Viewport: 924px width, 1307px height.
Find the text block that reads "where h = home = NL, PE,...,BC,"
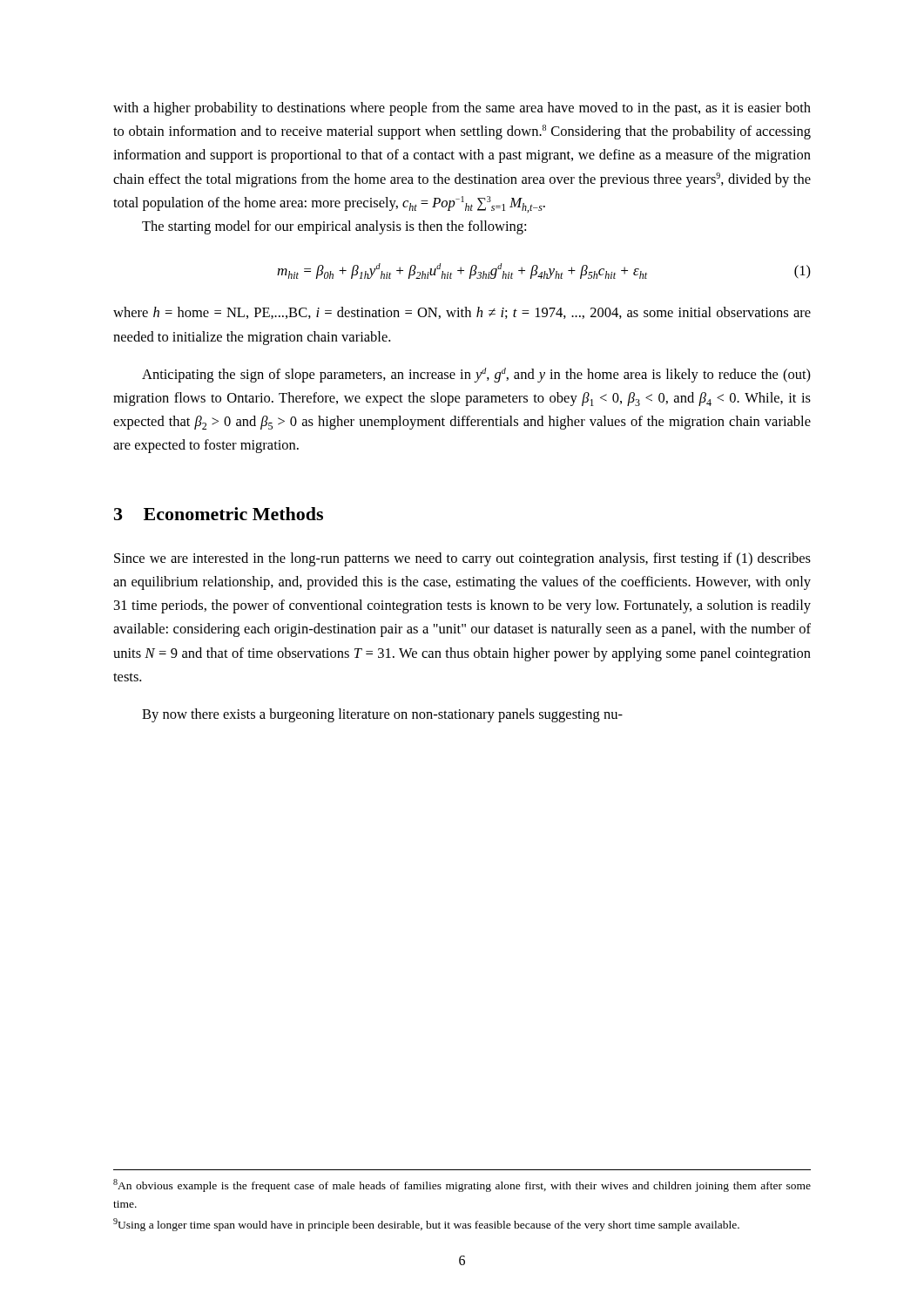click(x=462, y=325)
